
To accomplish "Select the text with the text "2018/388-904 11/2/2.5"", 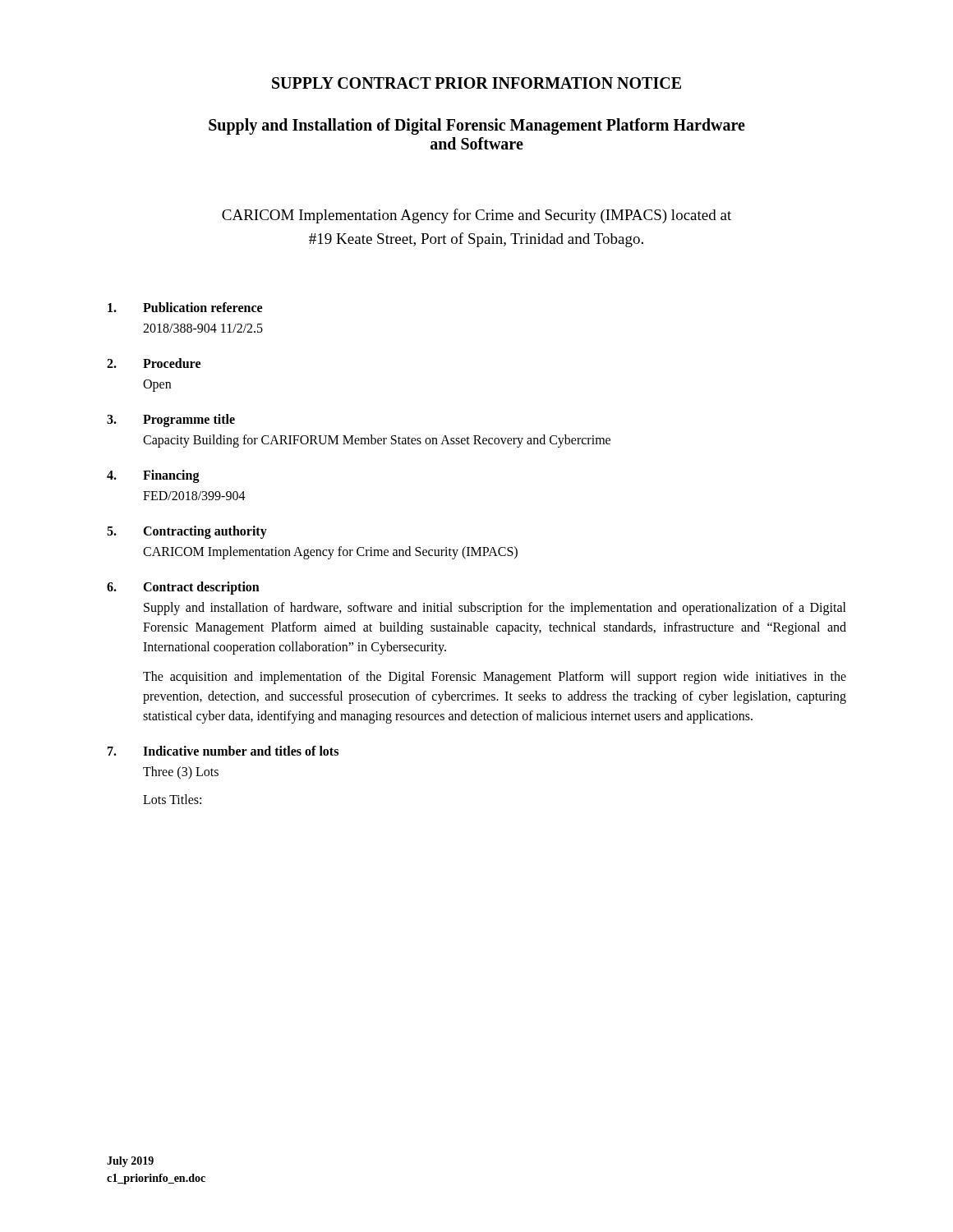I will click(203, 328).
